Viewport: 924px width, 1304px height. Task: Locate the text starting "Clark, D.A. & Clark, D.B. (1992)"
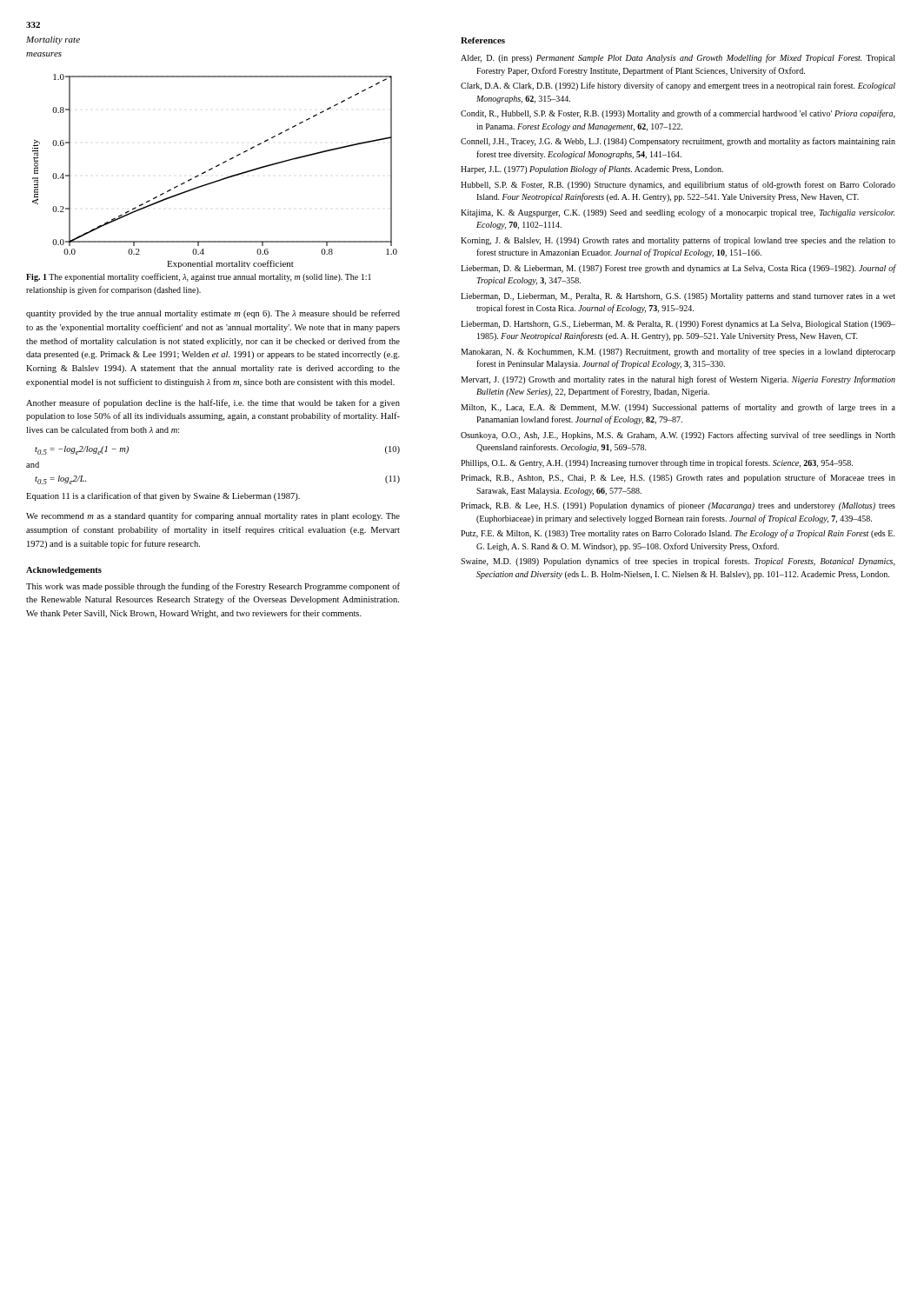coord(678,92)
